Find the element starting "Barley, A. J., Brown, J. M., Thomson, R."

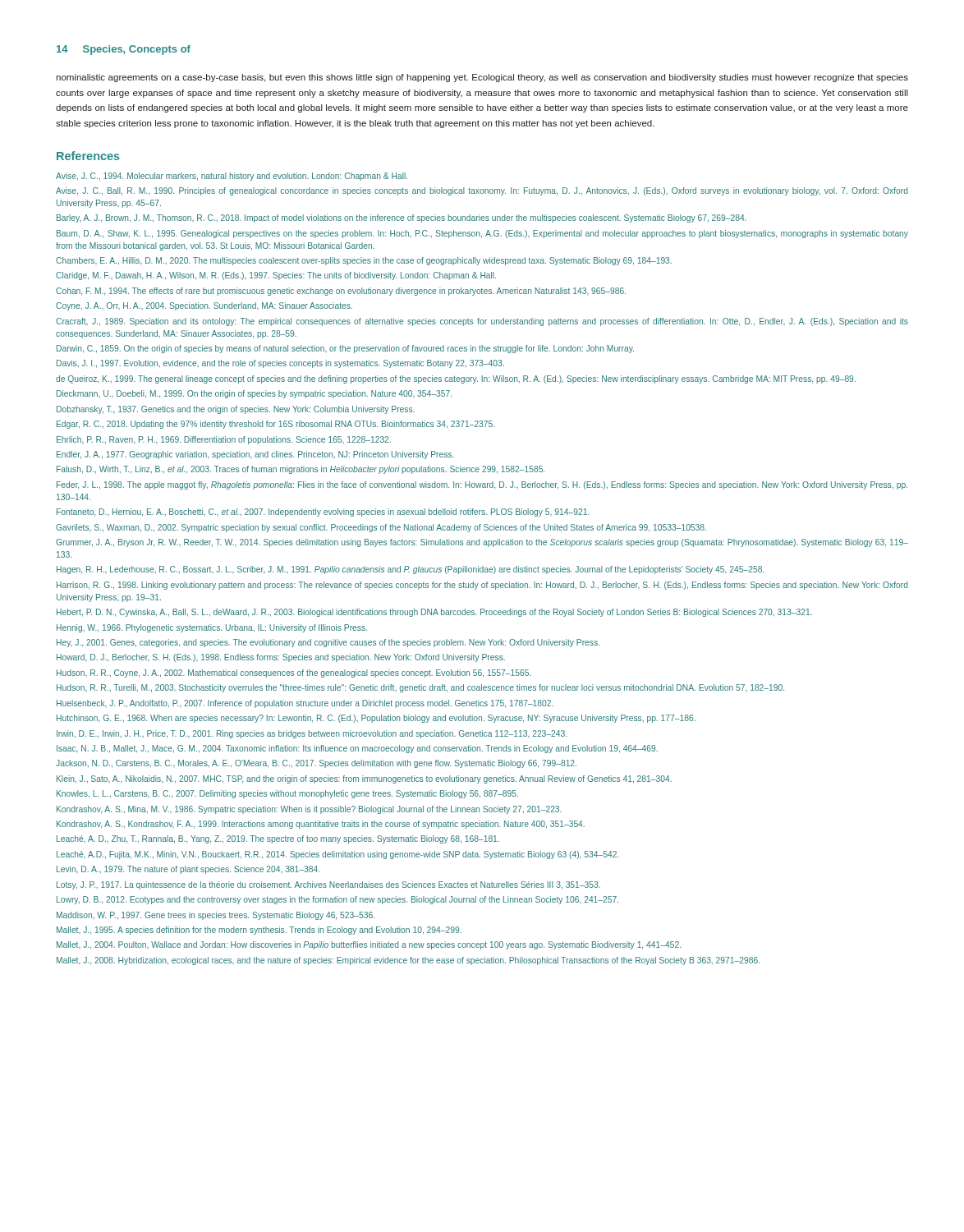(401, 218)
